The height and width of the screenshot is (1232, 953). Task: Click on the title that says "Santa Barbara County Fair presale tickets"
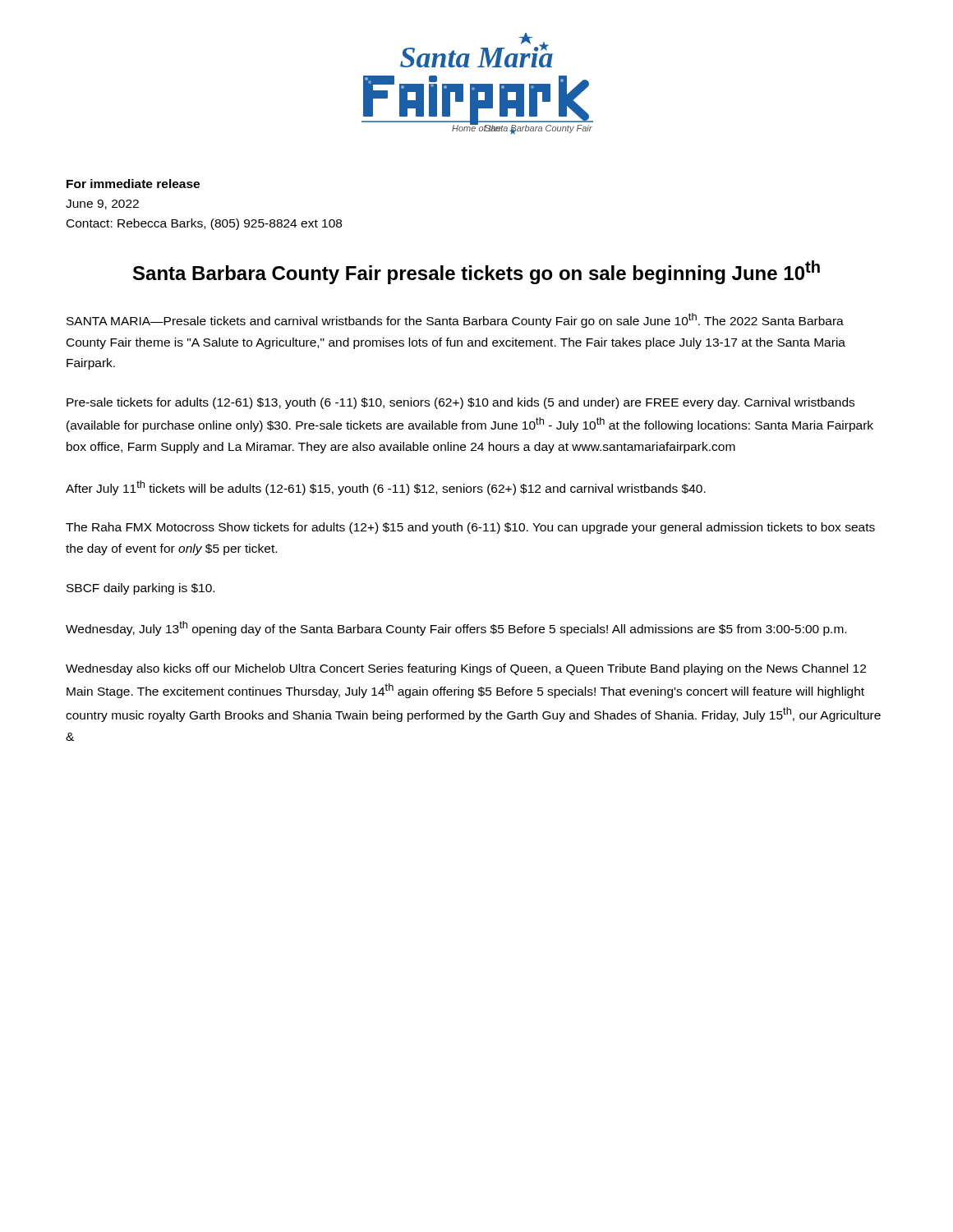pyautogui.click(x=476, y=272)
